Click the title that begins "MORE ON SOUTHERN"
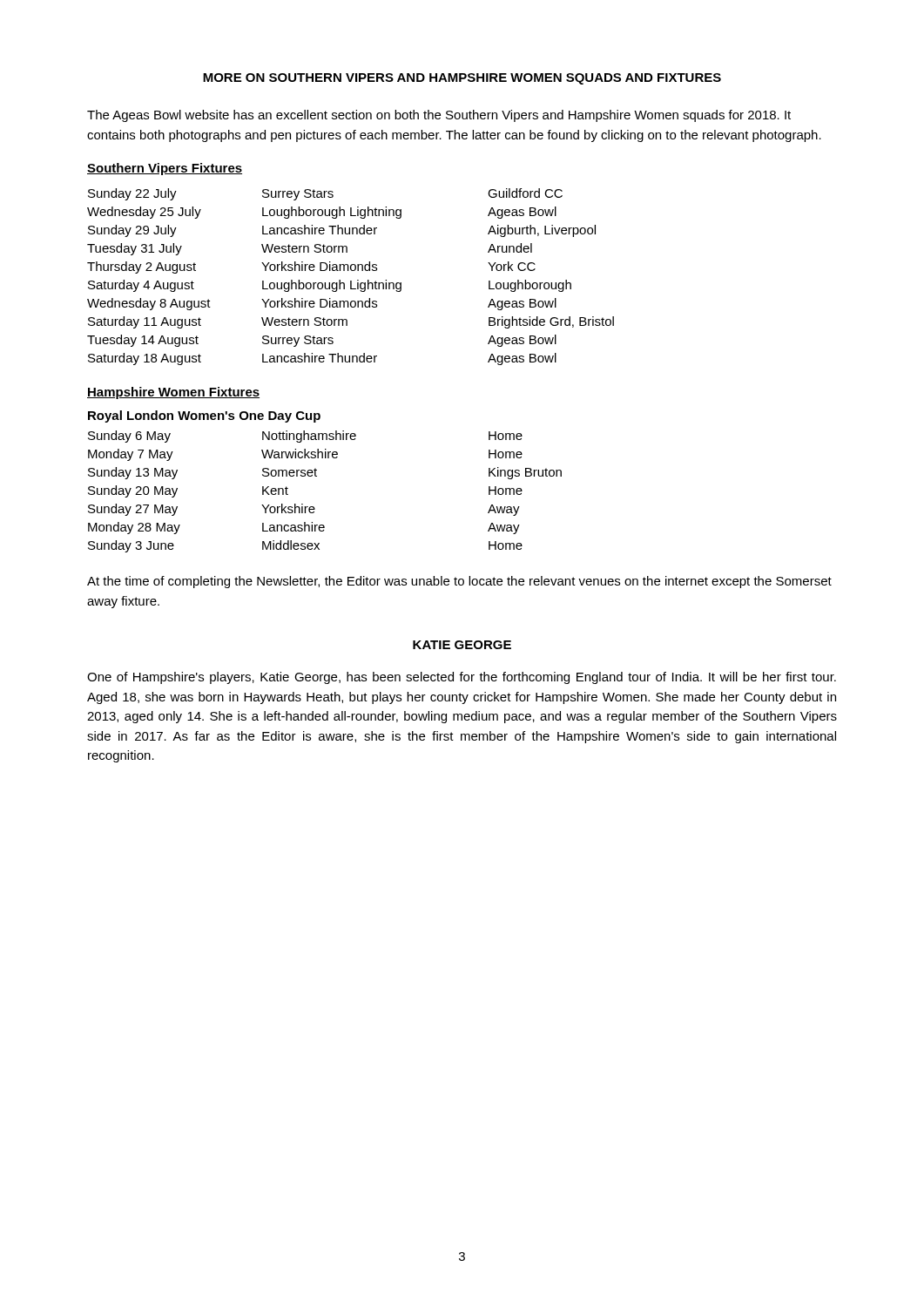 [462, 77]
